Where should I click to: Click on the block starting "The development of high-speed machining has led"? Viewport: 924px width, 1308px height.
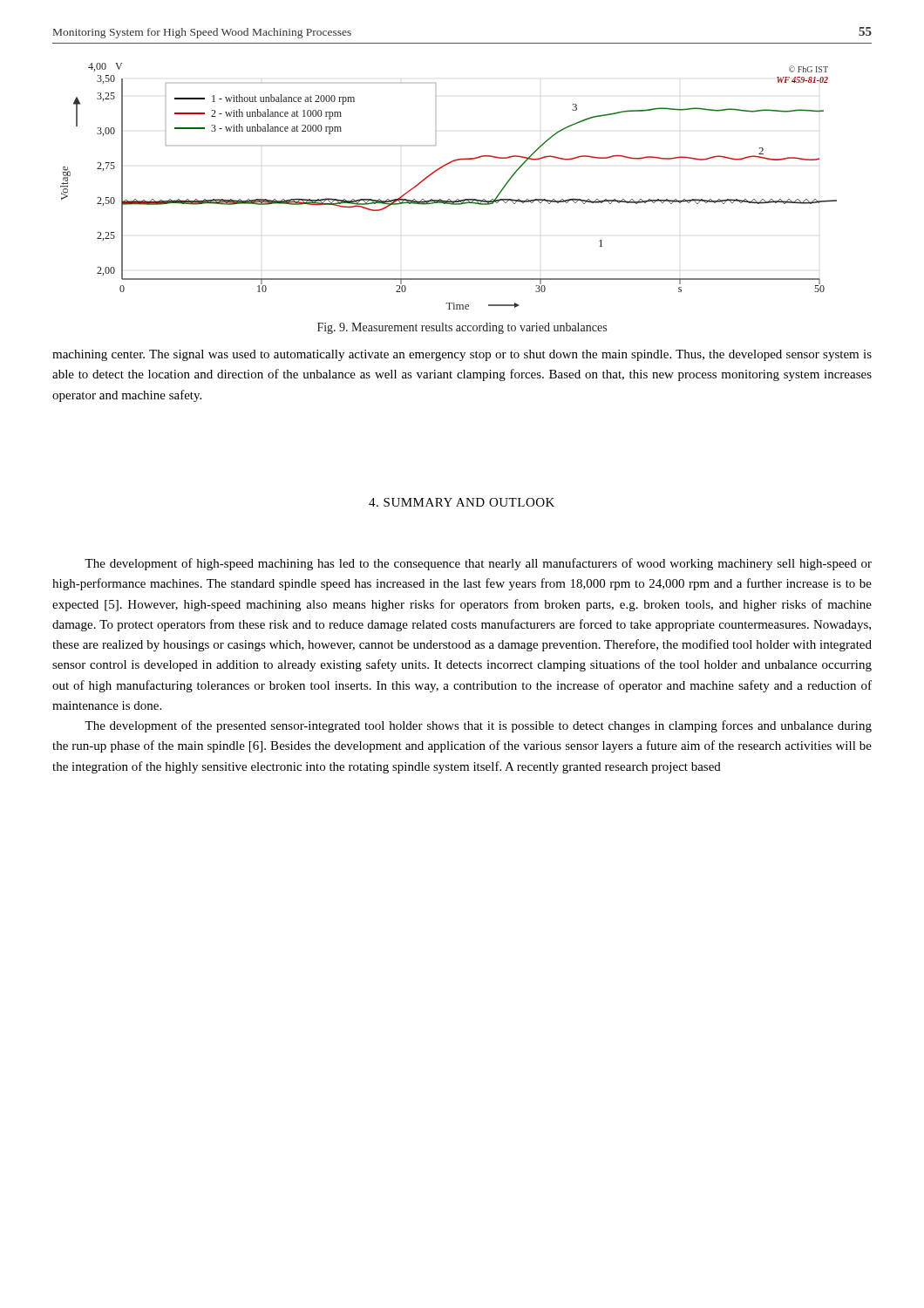coord(462,665)
